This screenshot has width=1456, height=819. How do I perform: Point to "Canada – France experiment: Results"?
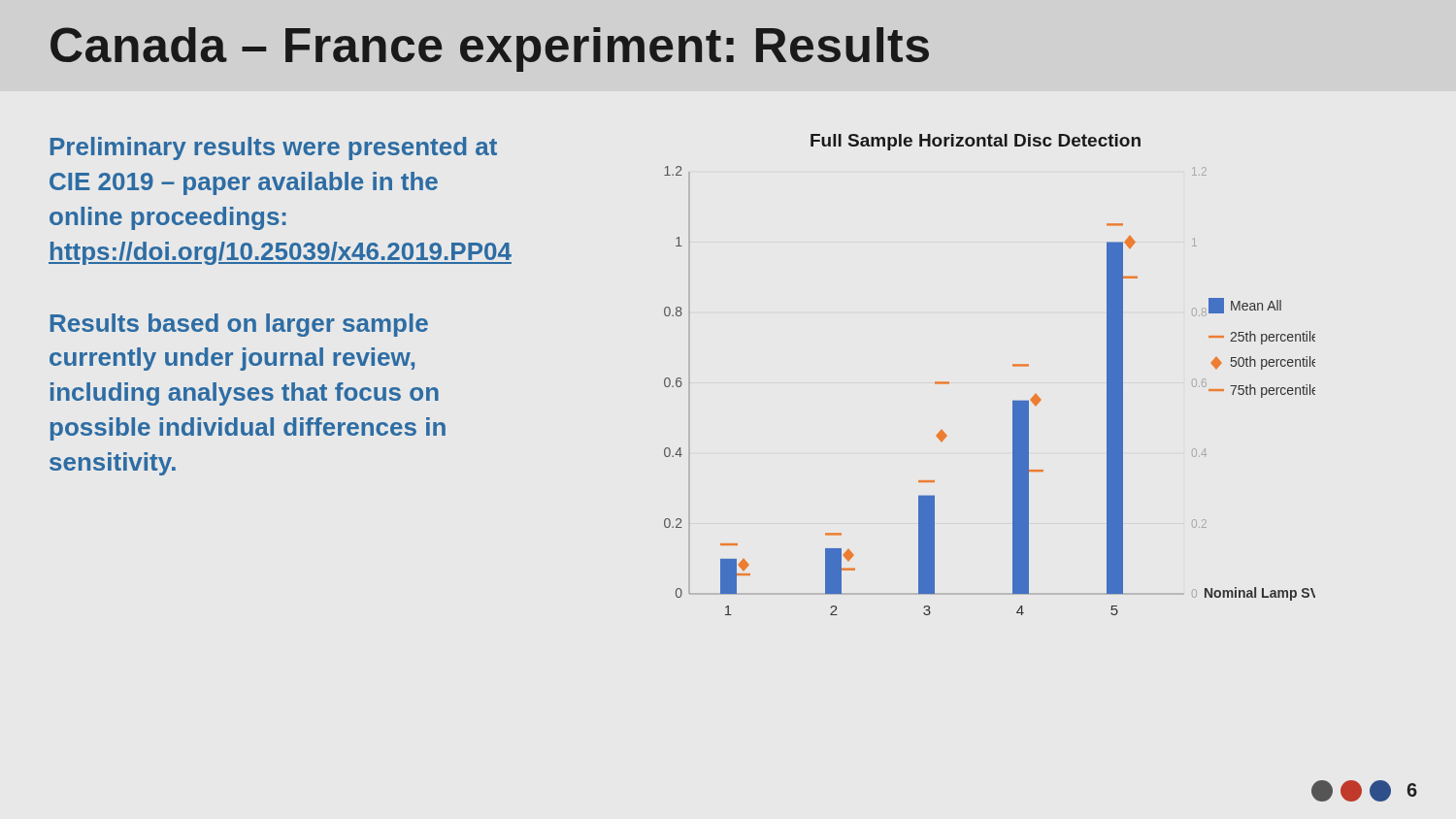tap(490, 46)
